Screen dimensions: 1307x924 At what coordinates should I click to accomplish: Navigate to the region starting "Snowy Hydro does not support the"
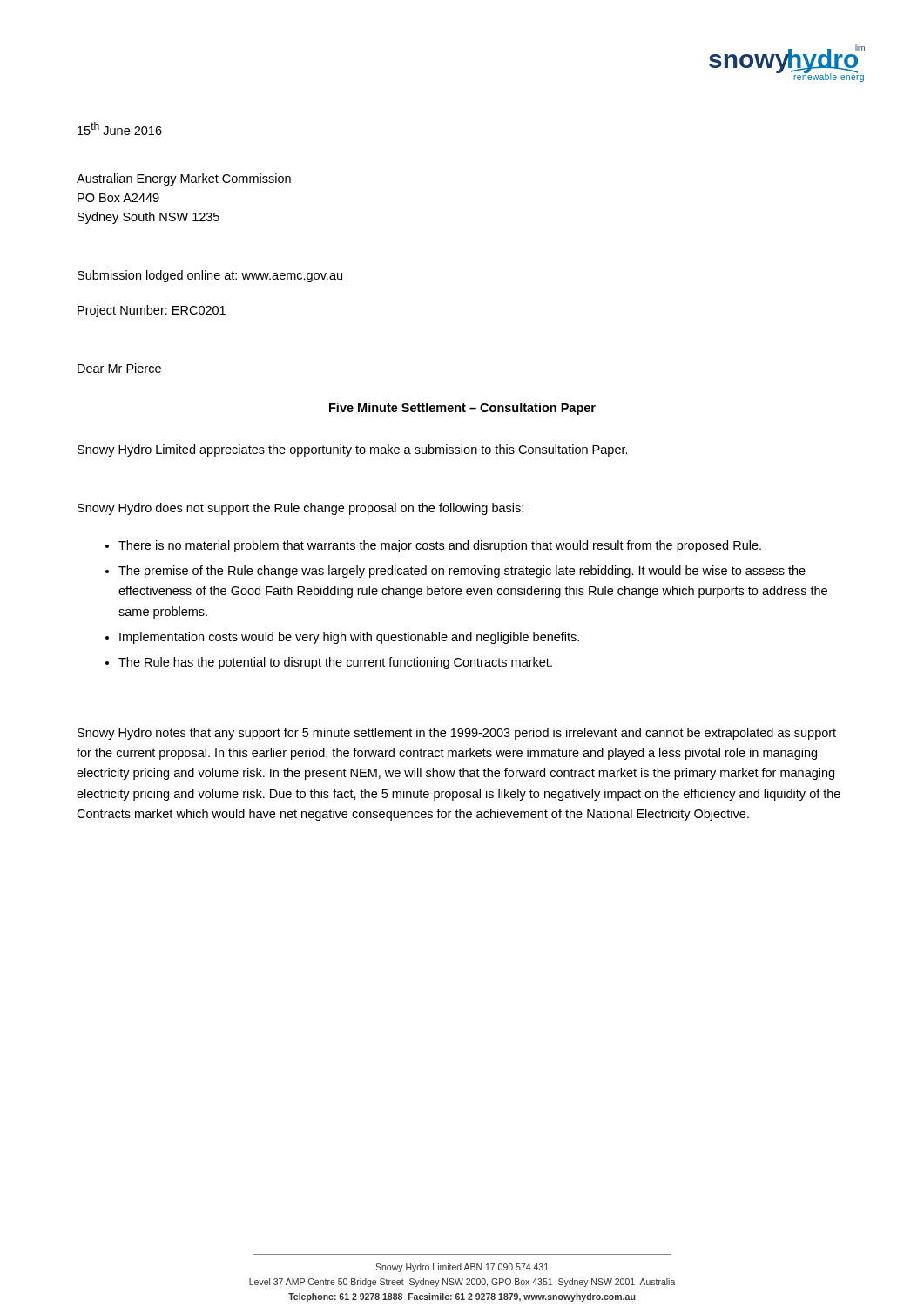[x=301, y=508]
